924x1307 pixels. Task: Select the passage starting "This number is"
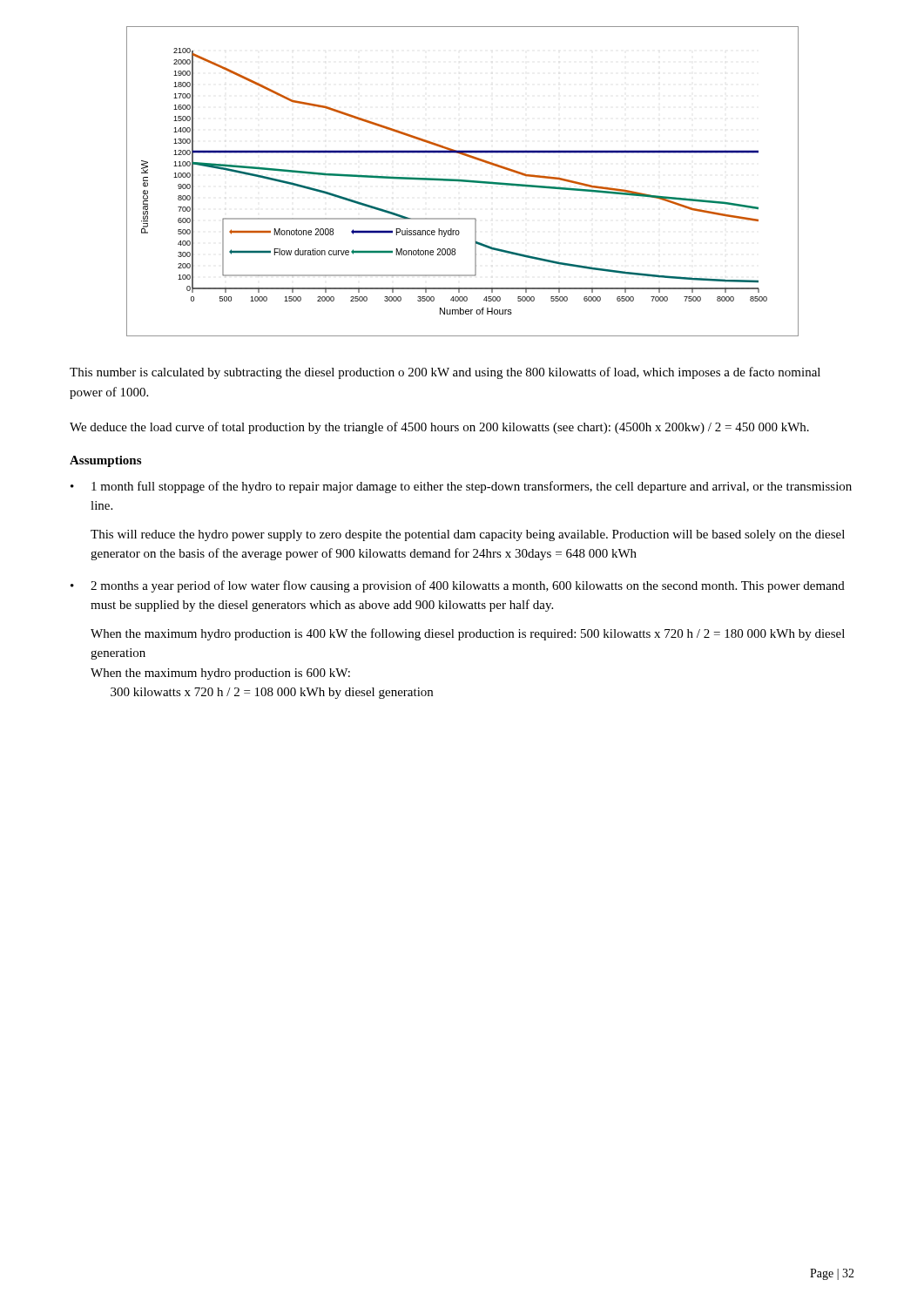(x=445, y=382)
